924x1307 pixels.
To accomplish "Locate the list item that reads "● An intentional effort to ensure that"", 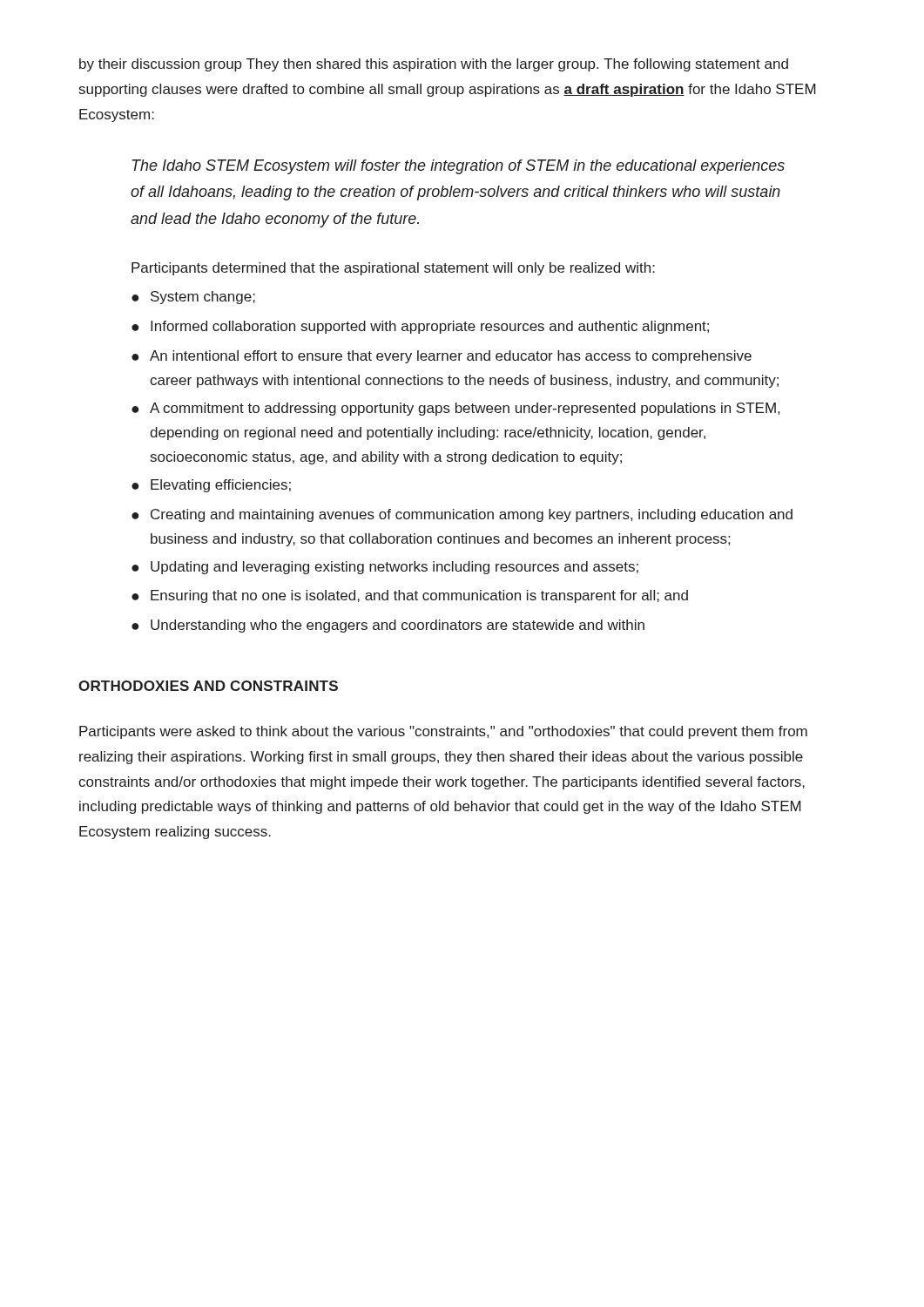I will click(462, 368).
